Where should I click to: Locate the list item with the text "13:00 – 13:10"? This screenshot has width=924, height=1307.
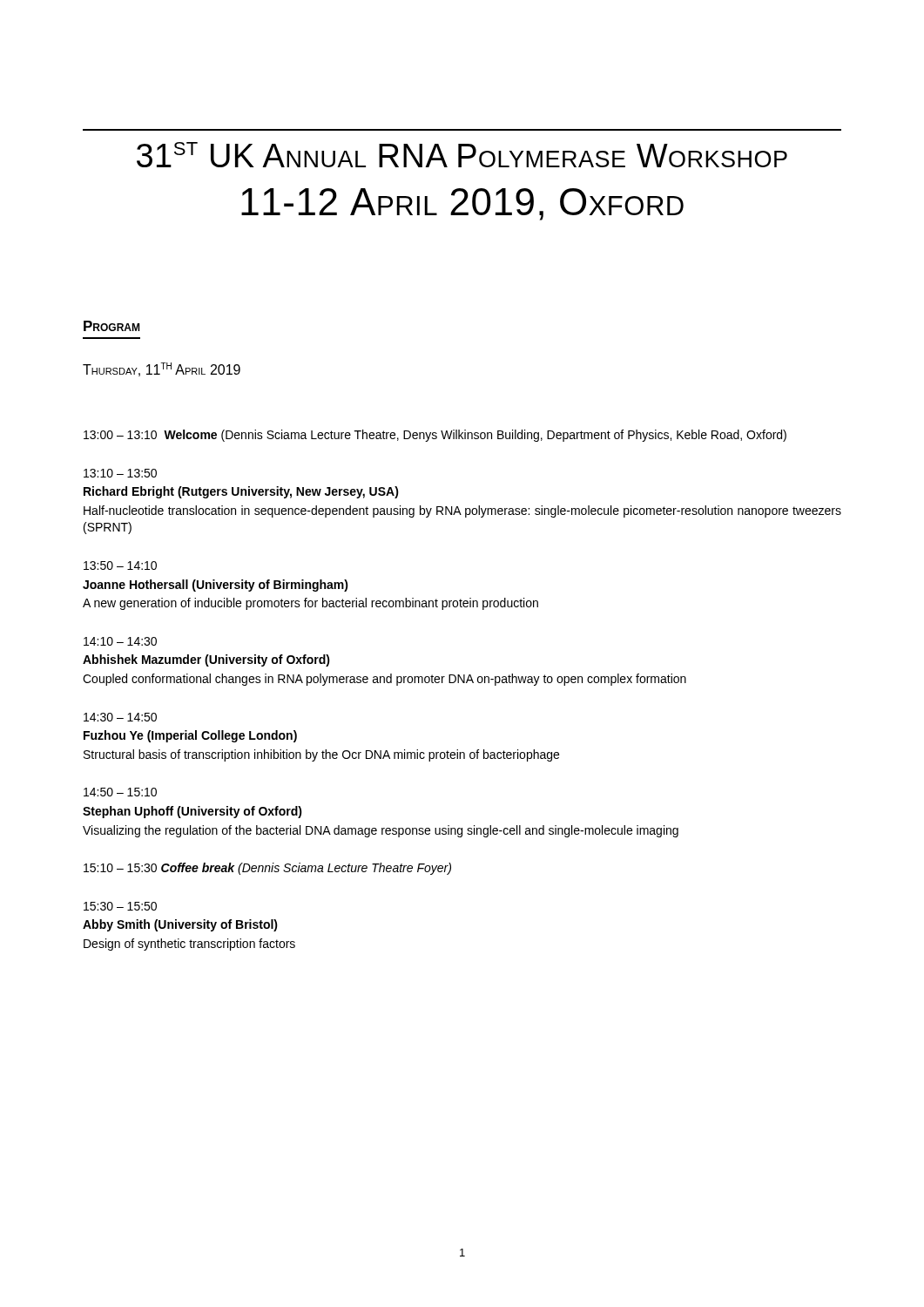(x=462, y=435)
